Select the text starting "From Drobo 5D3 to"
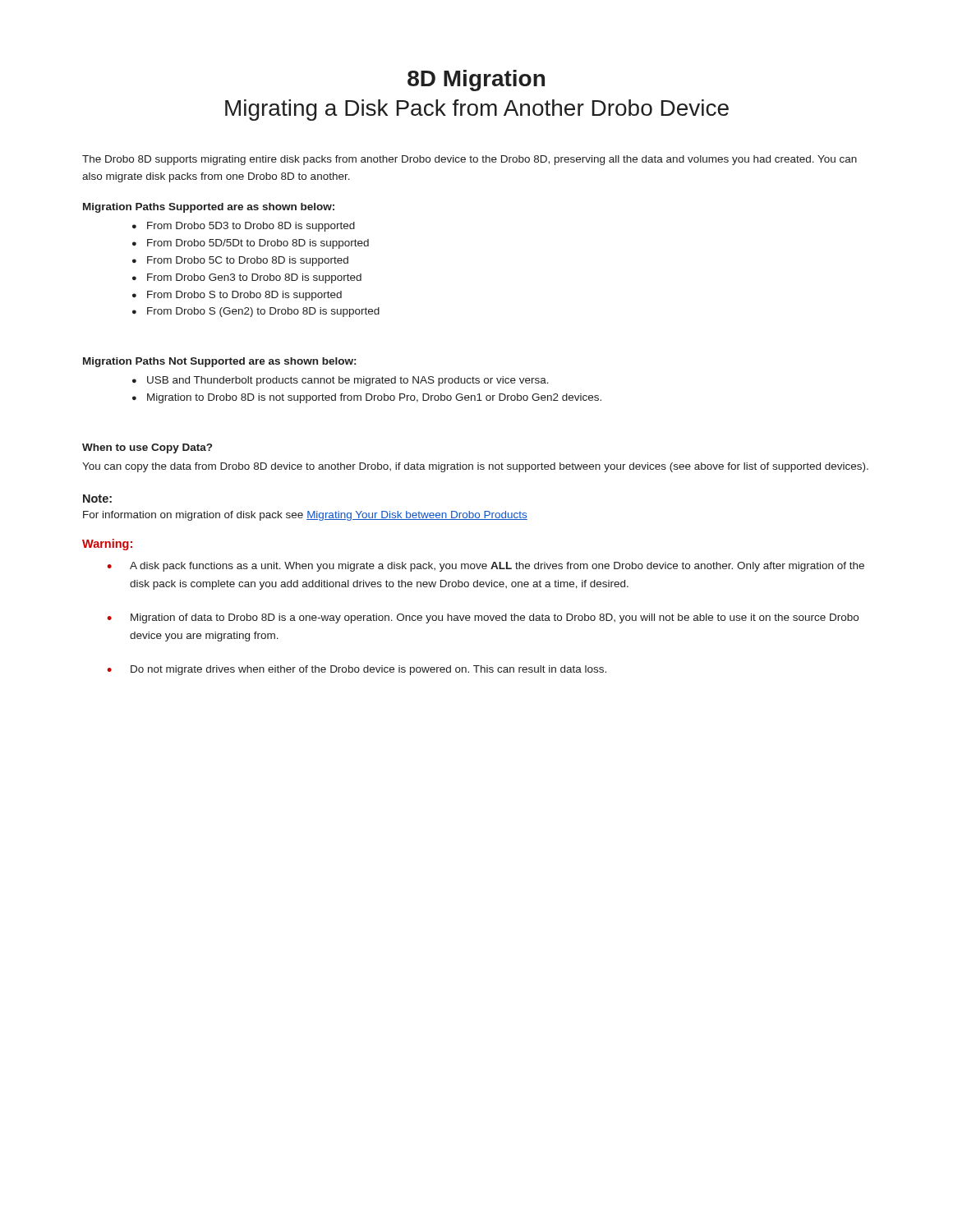The height and width of the screenshot is (1232, 953). (x=244, y=227)
